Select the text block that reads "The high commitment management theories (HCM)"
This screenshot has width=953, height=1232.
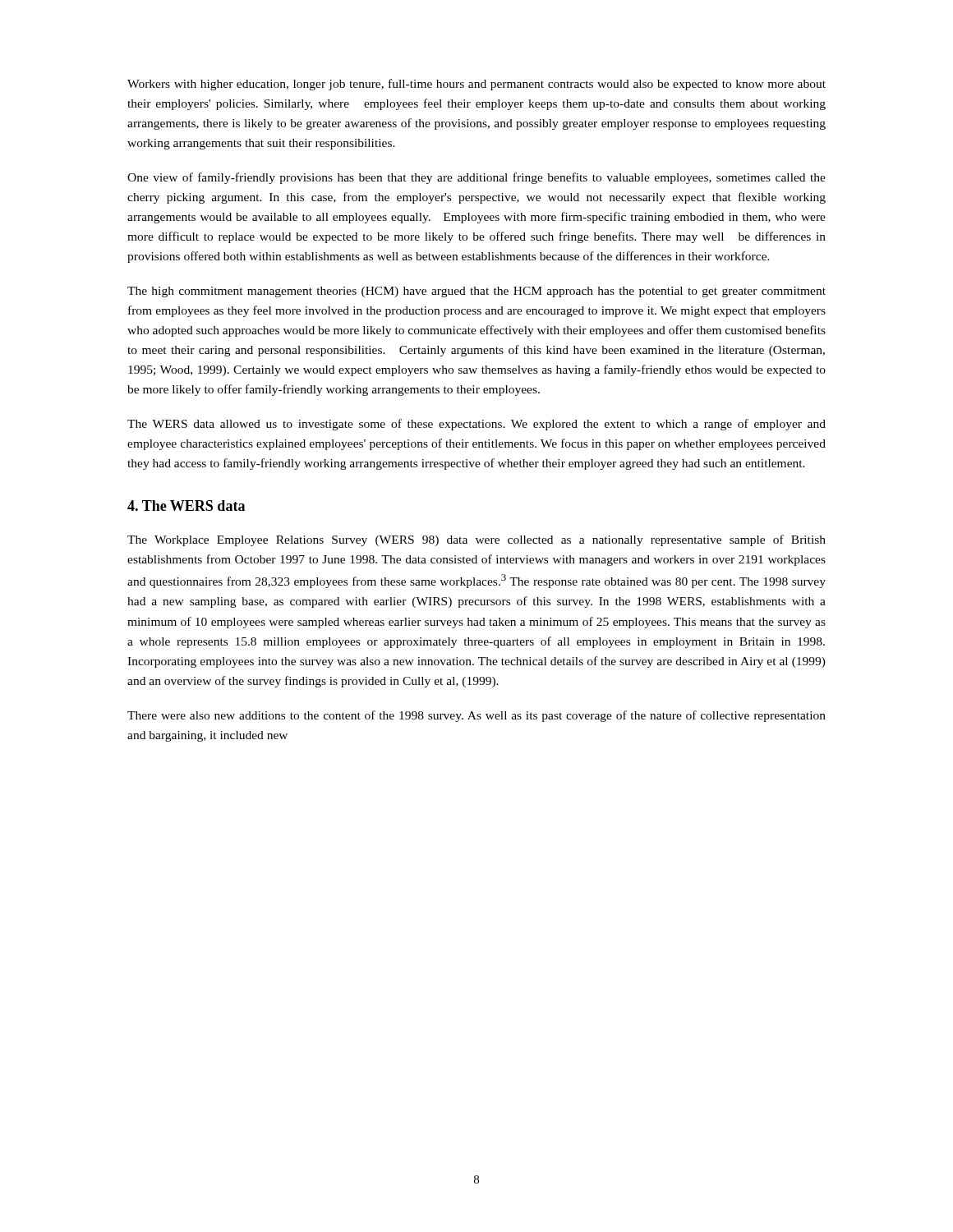click(476, 340)
